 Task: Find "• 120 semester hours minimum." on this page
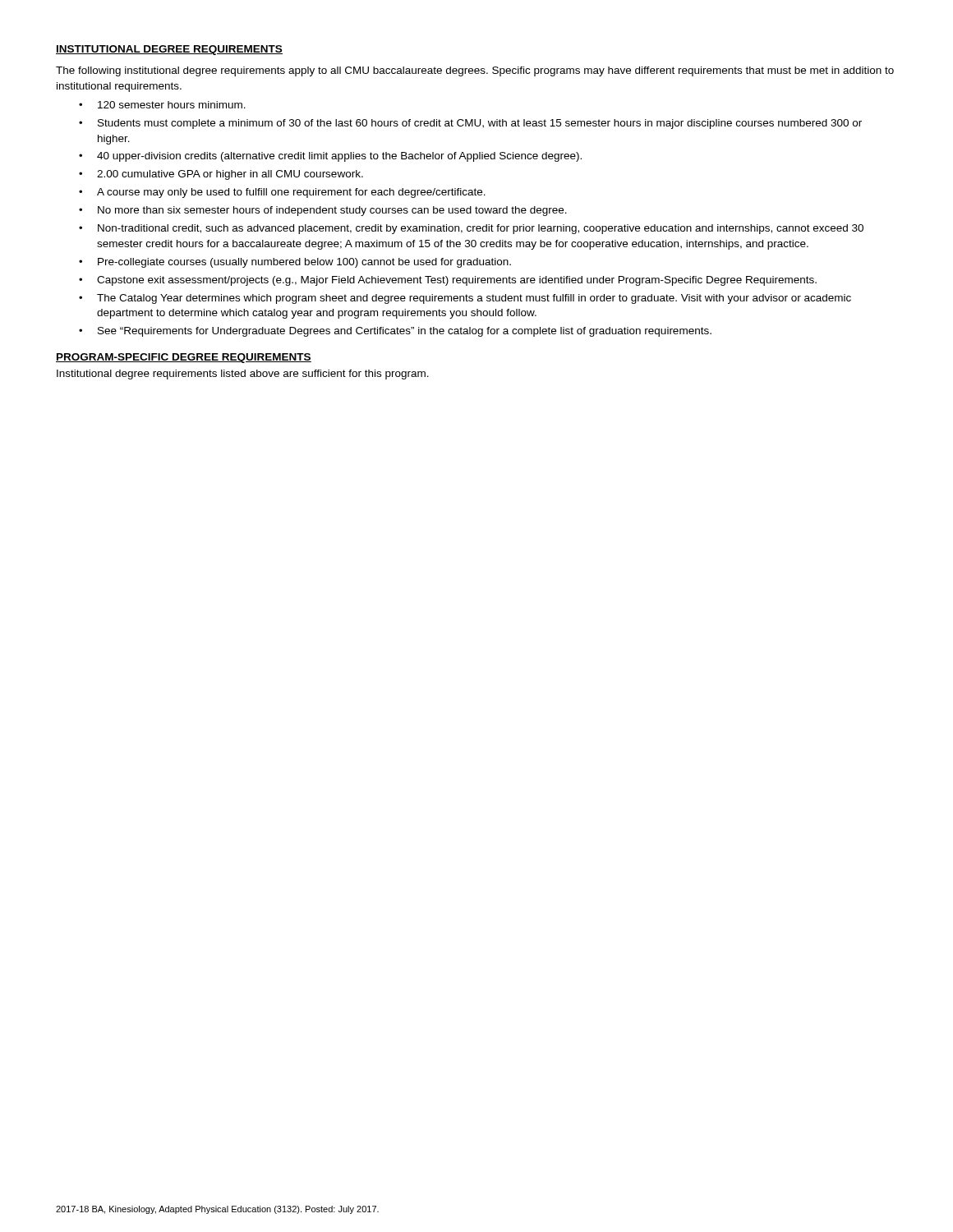[x=162, y=105]
